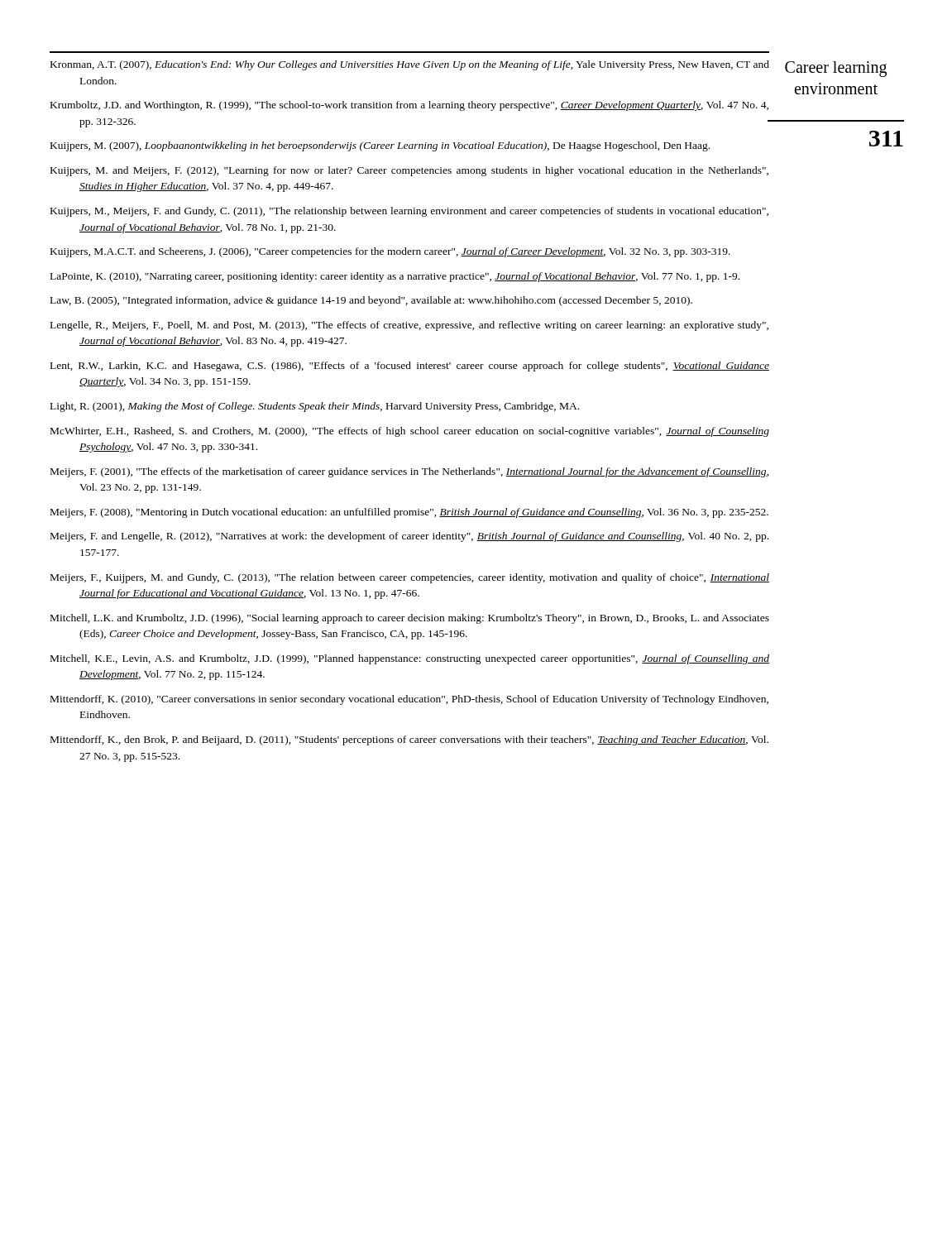Find the block starting "Mittendorff, K. (2010), "Career"

[409, 707]
